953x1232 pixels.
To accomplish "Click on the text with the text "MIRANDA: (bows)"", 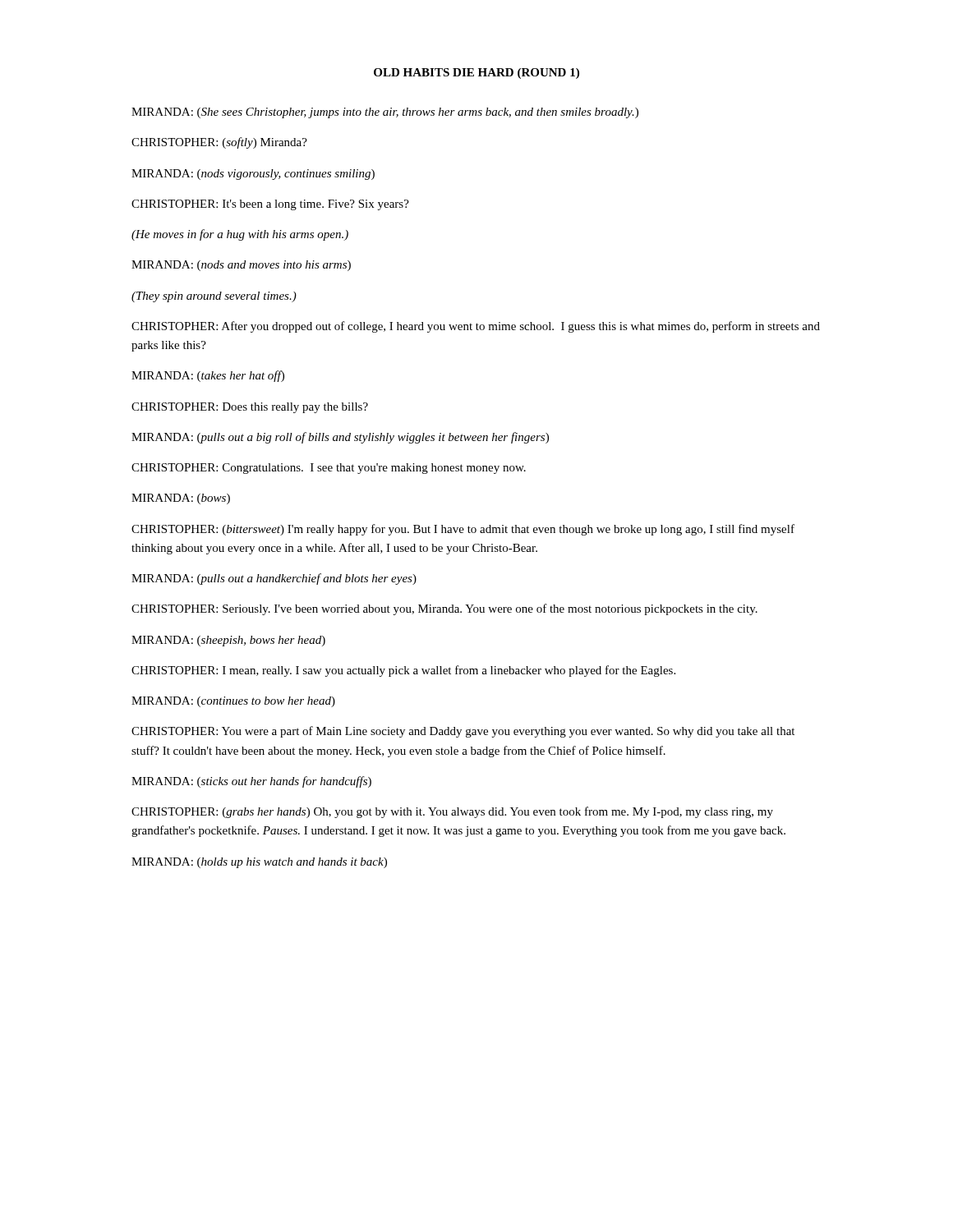I will pos(181,498).
